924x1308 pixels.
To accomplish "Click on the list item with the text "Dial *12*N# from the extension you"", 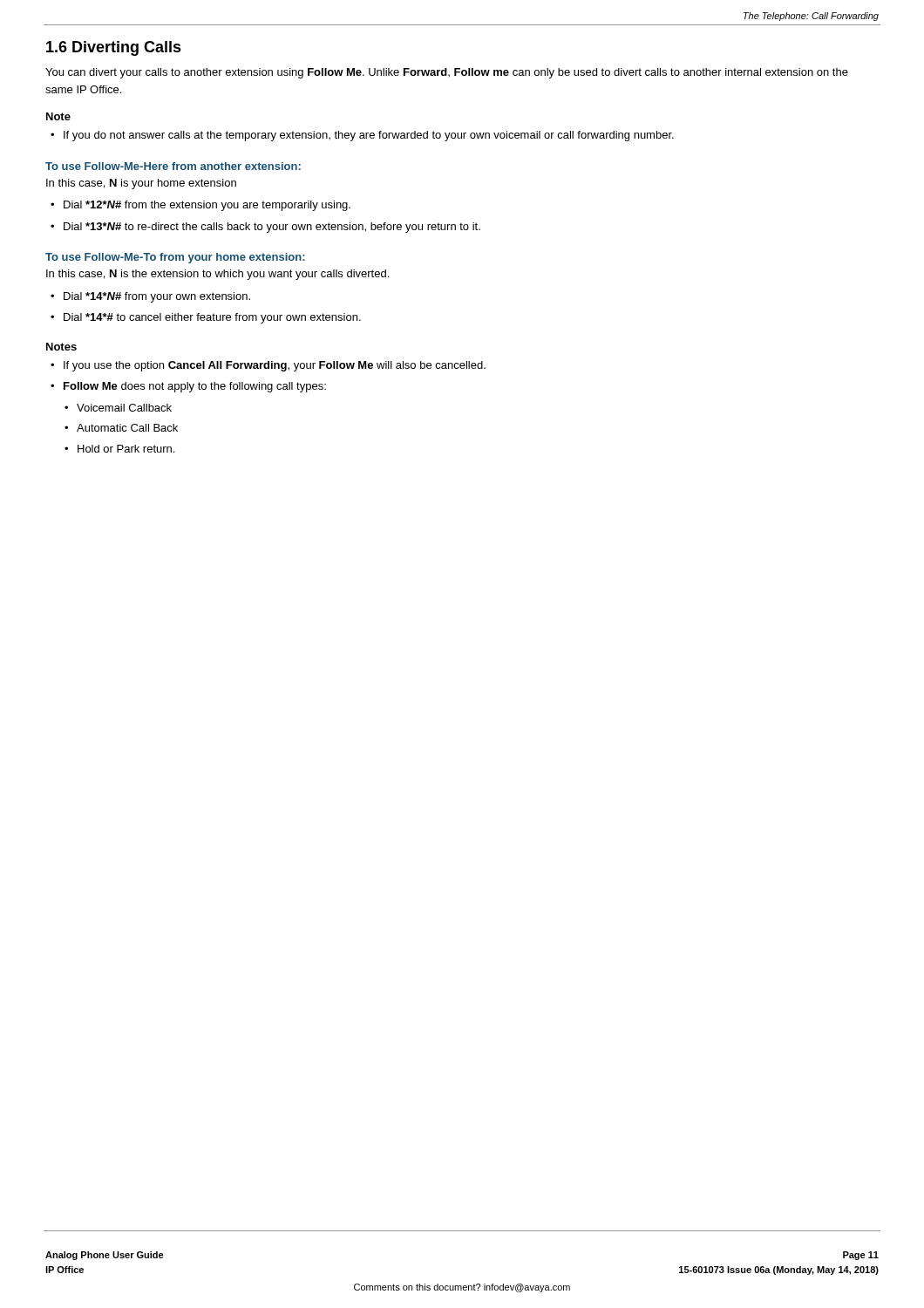I will (200, 206).
